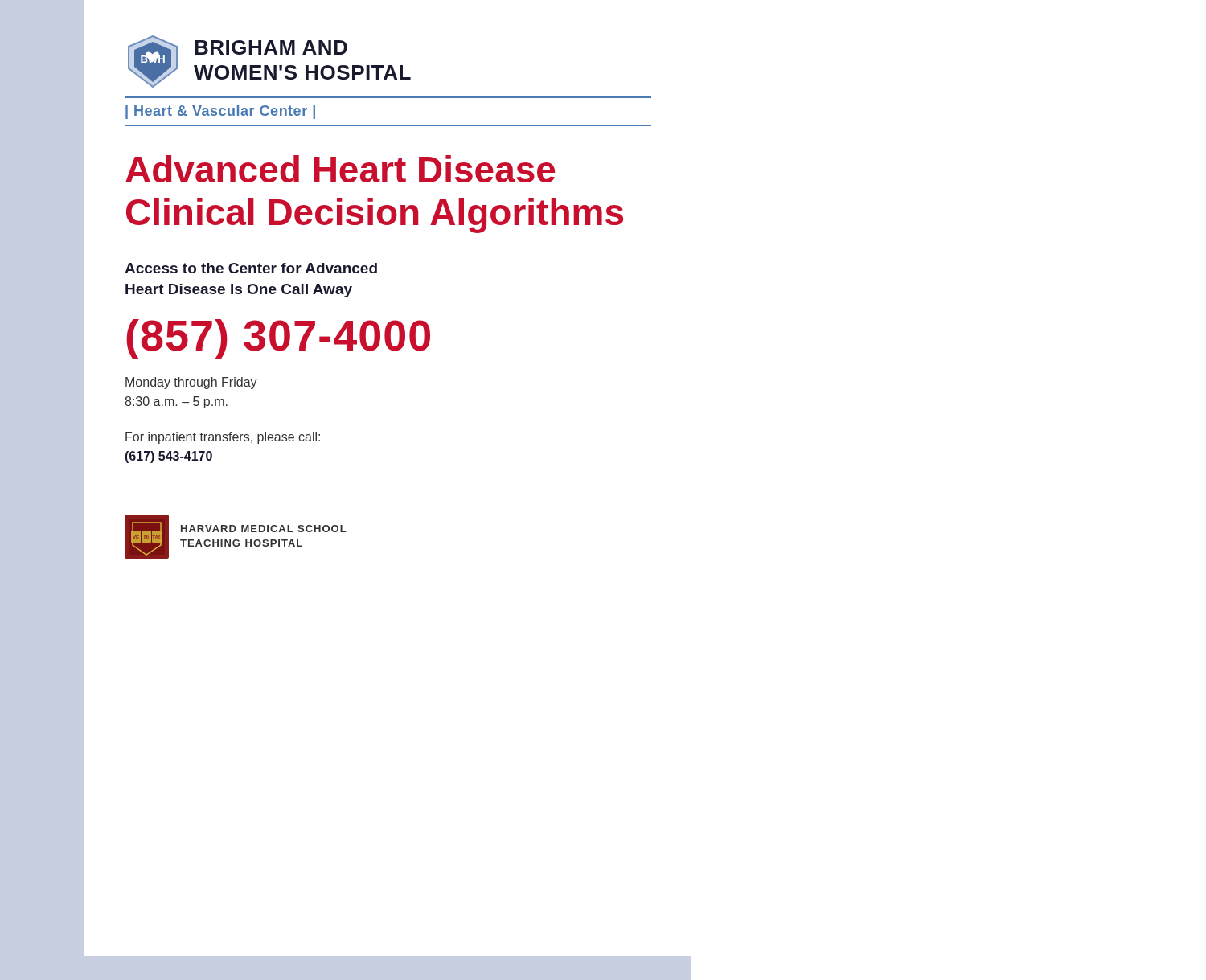This screenshot has height=980, width=1206.
Task: Click on the region starting "| Heart & Vascular Center"
Action: point(221,111)
